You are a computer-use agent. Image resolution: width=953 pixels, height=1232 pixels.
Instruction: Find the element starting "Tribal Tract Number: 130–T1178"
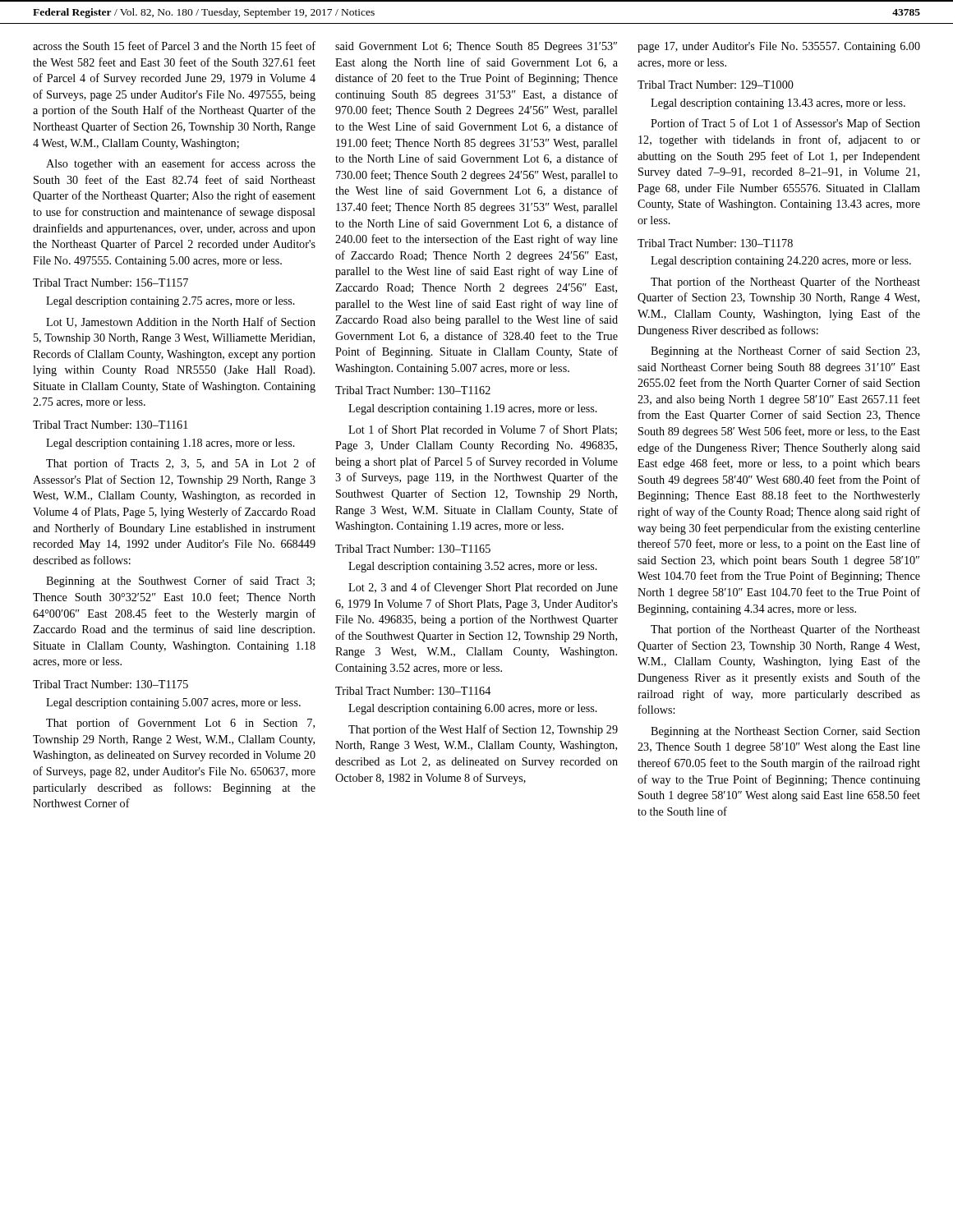coord(779,243)
